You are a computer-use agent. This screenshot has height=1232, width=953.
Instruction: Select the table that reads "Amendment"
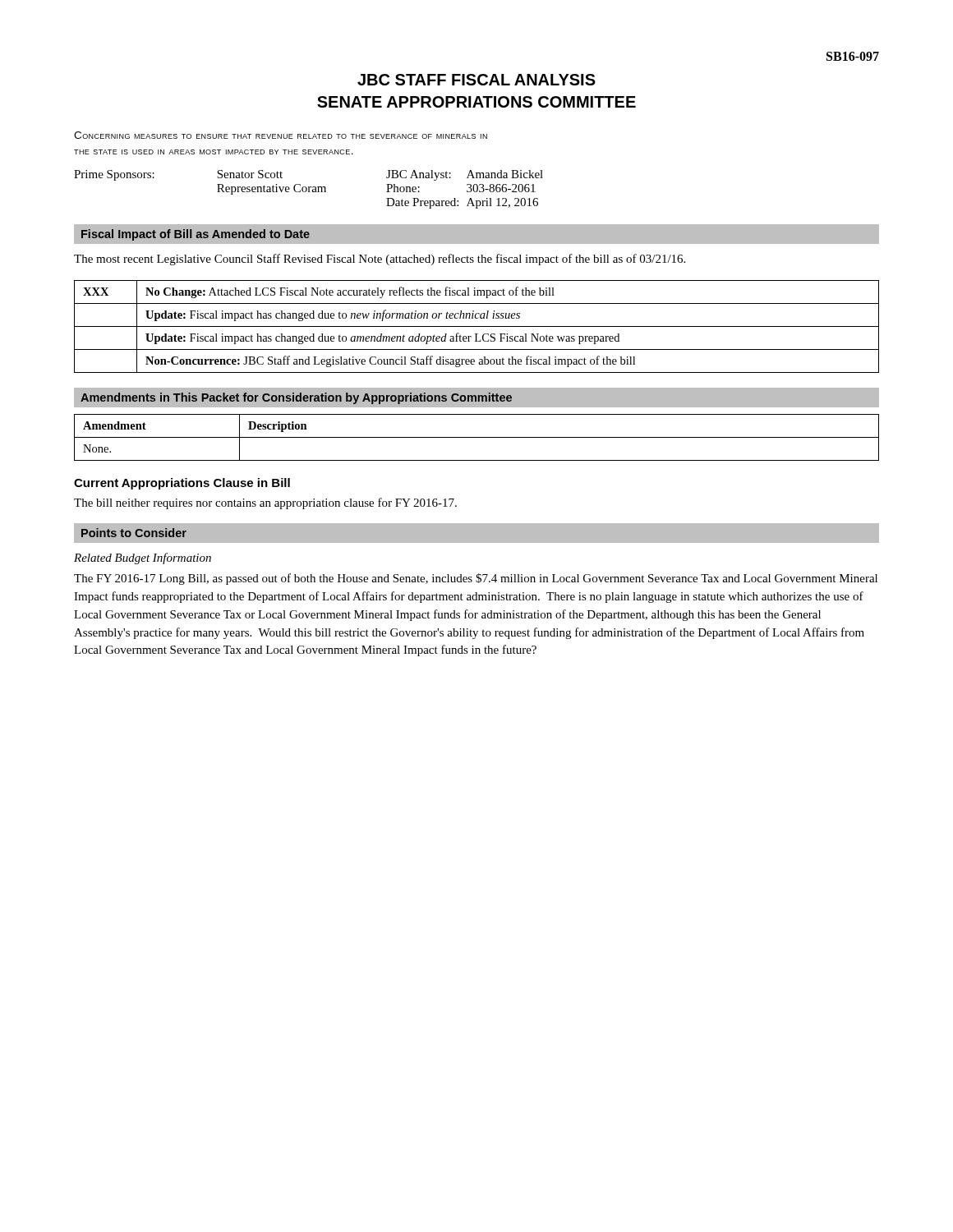pyautogui.click(x=476, y=437)
